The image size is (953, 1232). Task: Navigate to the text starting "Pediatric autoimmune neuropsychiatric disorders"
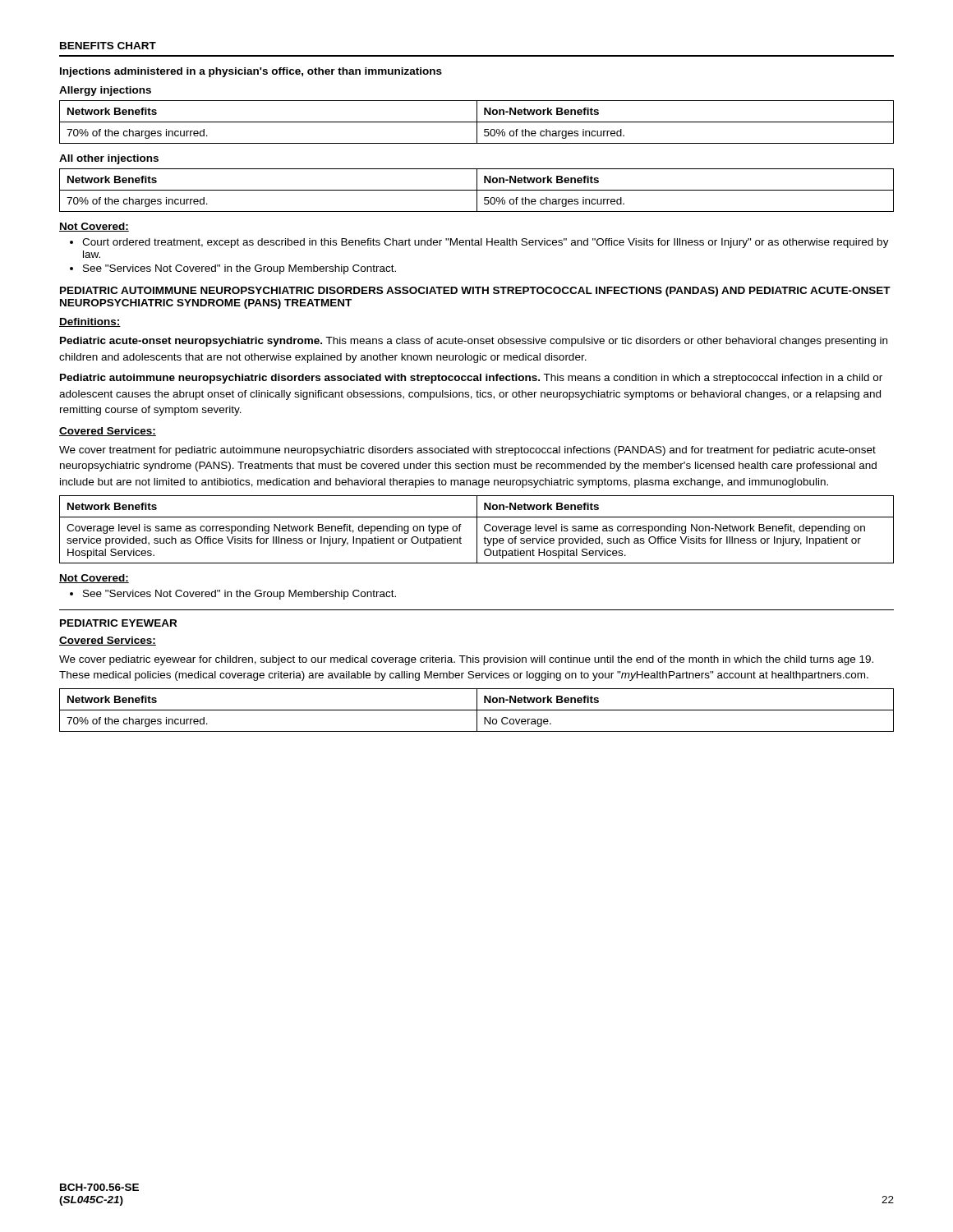point(476,394)
